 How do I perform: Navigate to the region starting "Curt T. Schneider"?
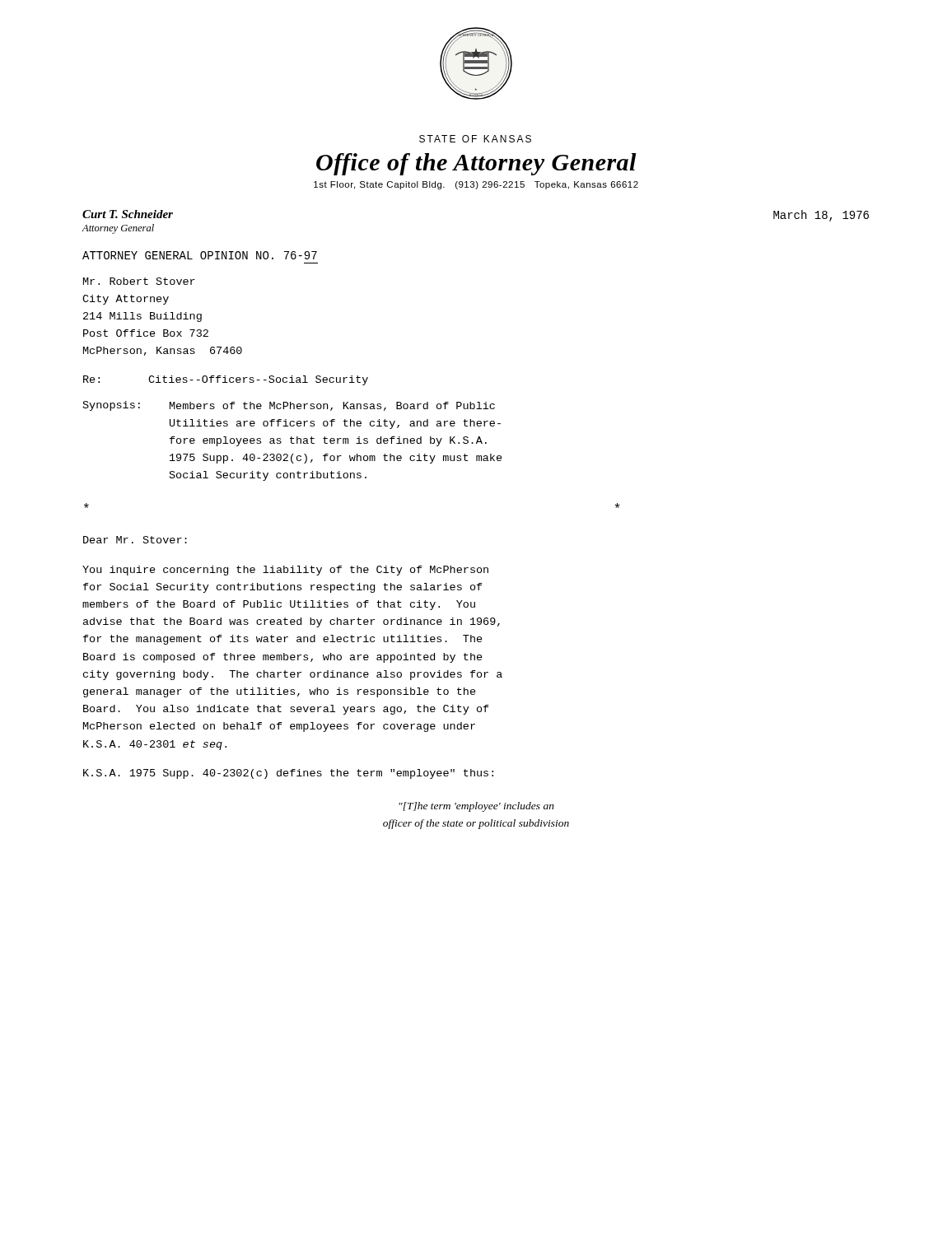coord(128,221)
